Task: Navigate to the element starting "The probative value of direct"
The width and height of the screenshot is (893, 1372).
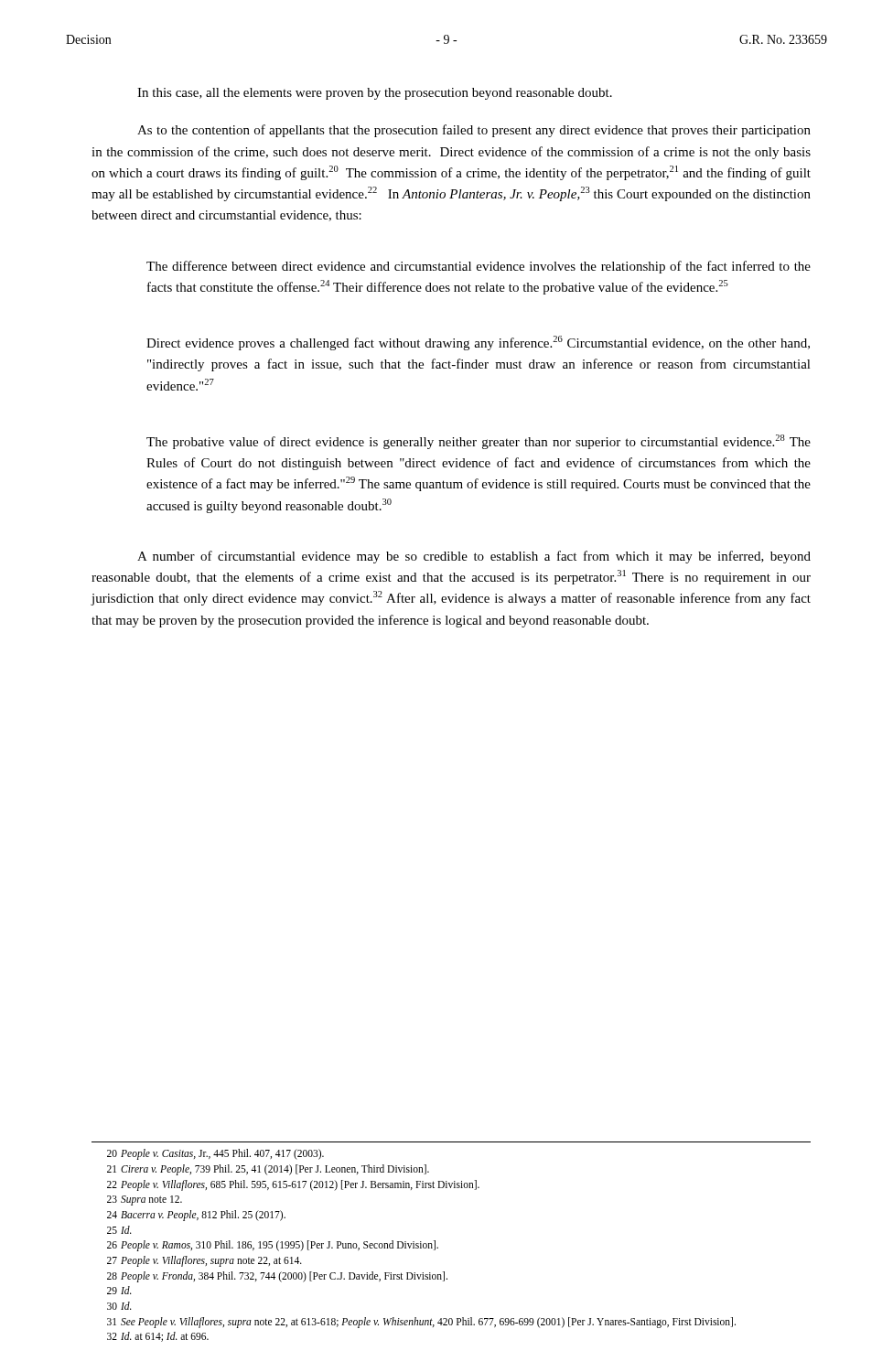Action: tap(479, 474)
